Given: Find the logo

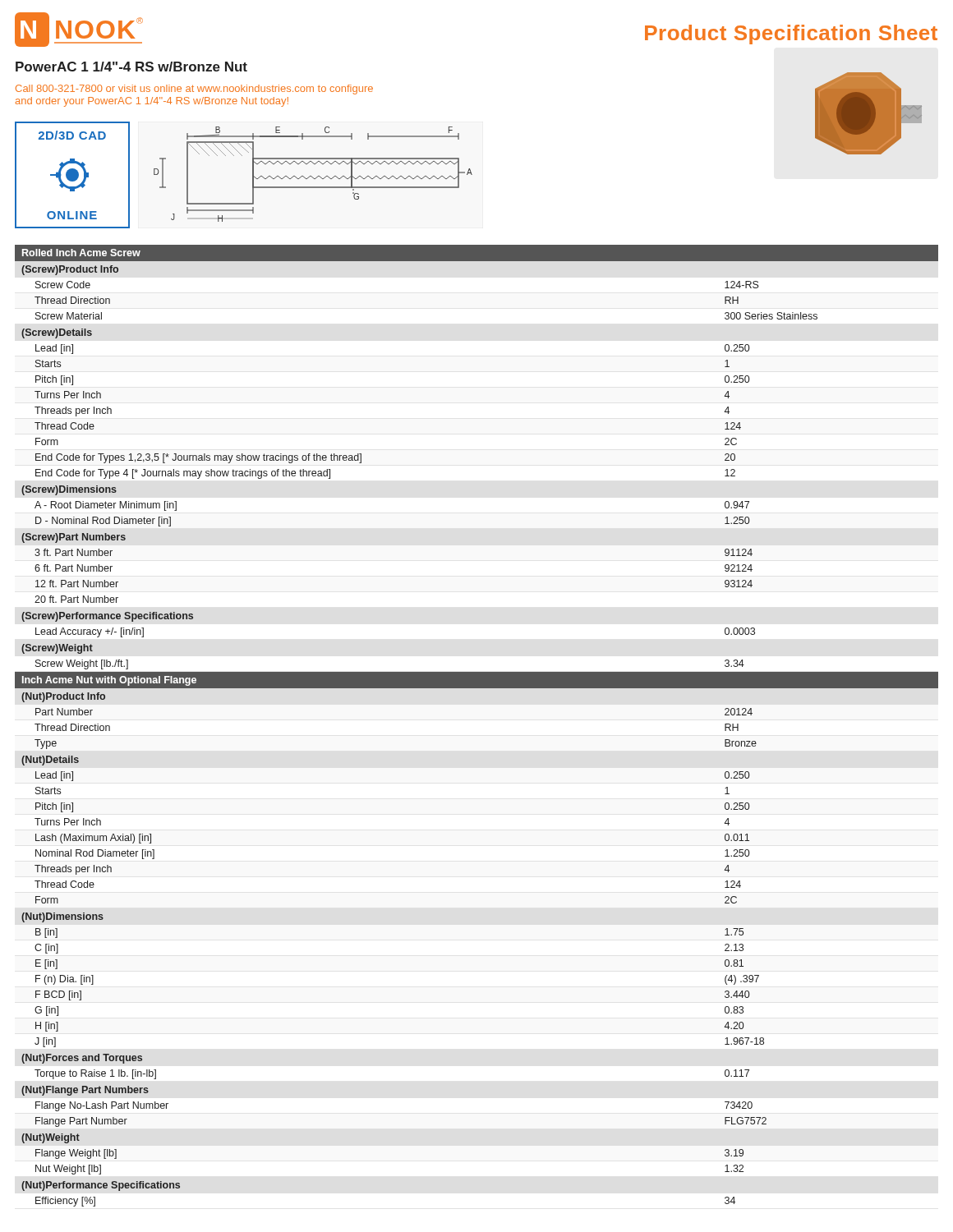Looking at the screenshot, I should (x=476, y=29).
